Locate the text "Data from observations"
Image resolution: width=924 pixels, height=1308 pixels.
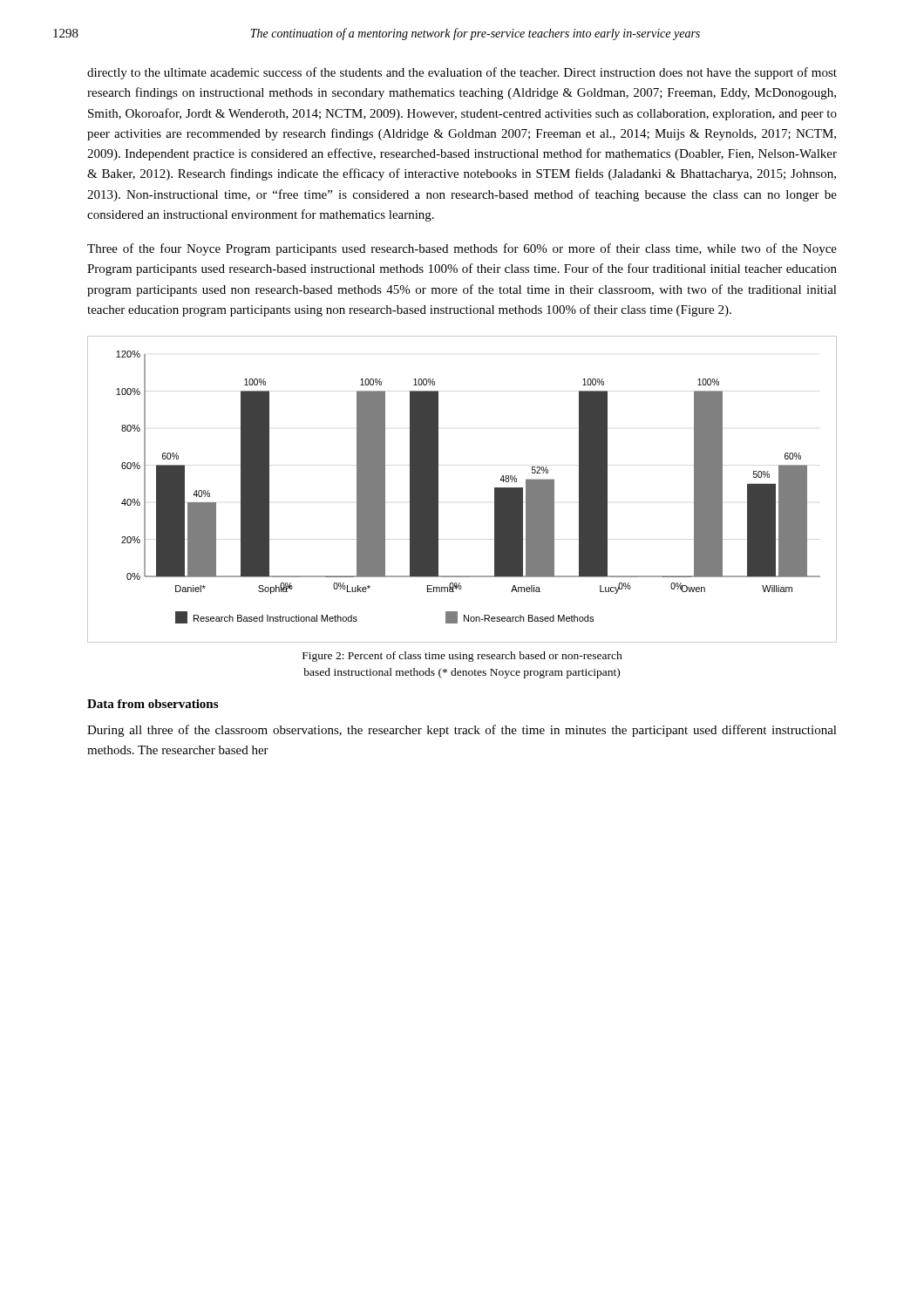coord(153,704)
